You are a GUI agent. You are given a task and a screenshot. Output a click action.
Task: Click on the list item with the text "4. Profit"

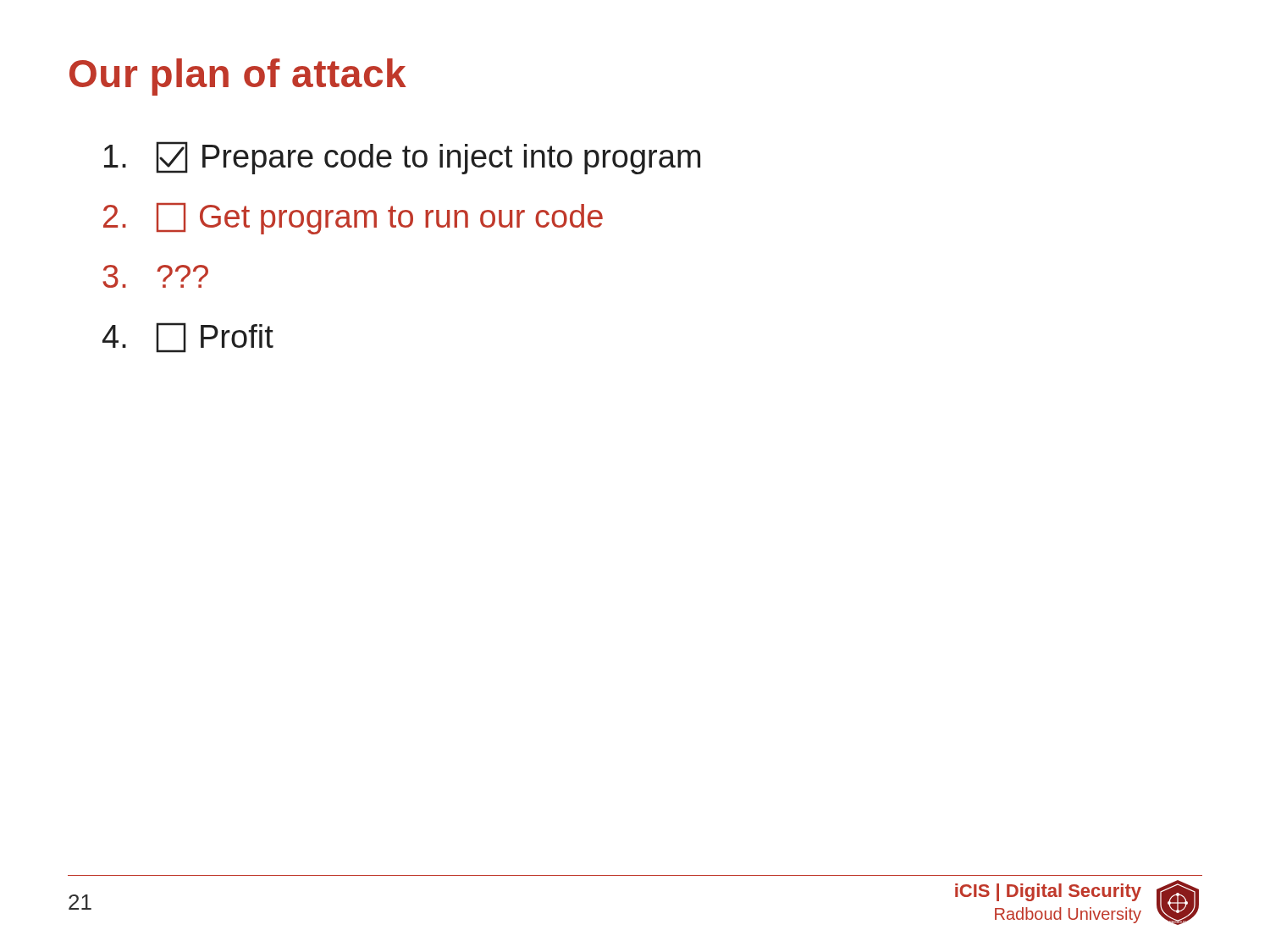(x=187, y=337)
